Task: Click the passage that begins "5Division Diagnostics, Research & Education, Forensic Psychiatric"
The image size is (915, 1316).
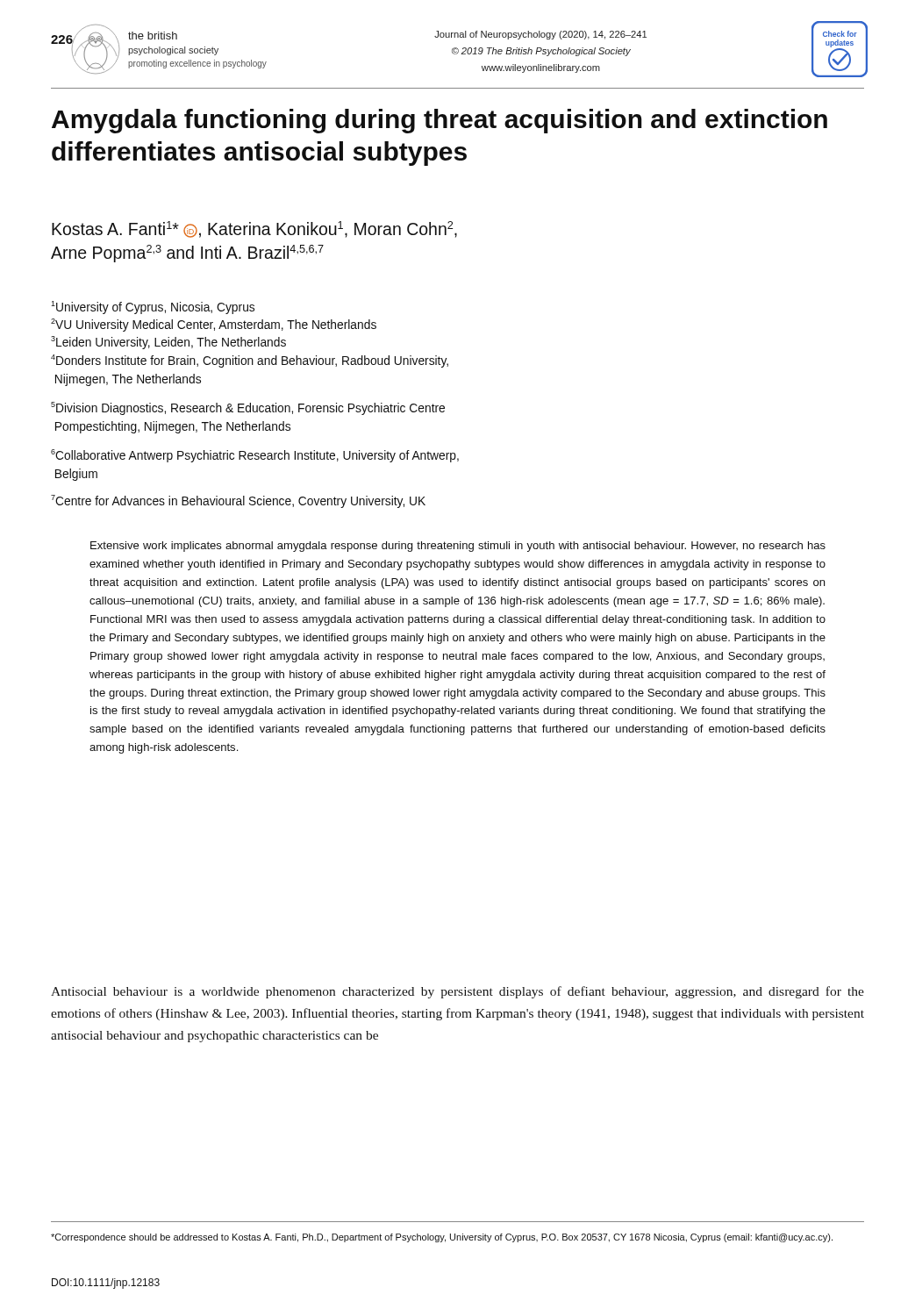Action: (248, 417)
